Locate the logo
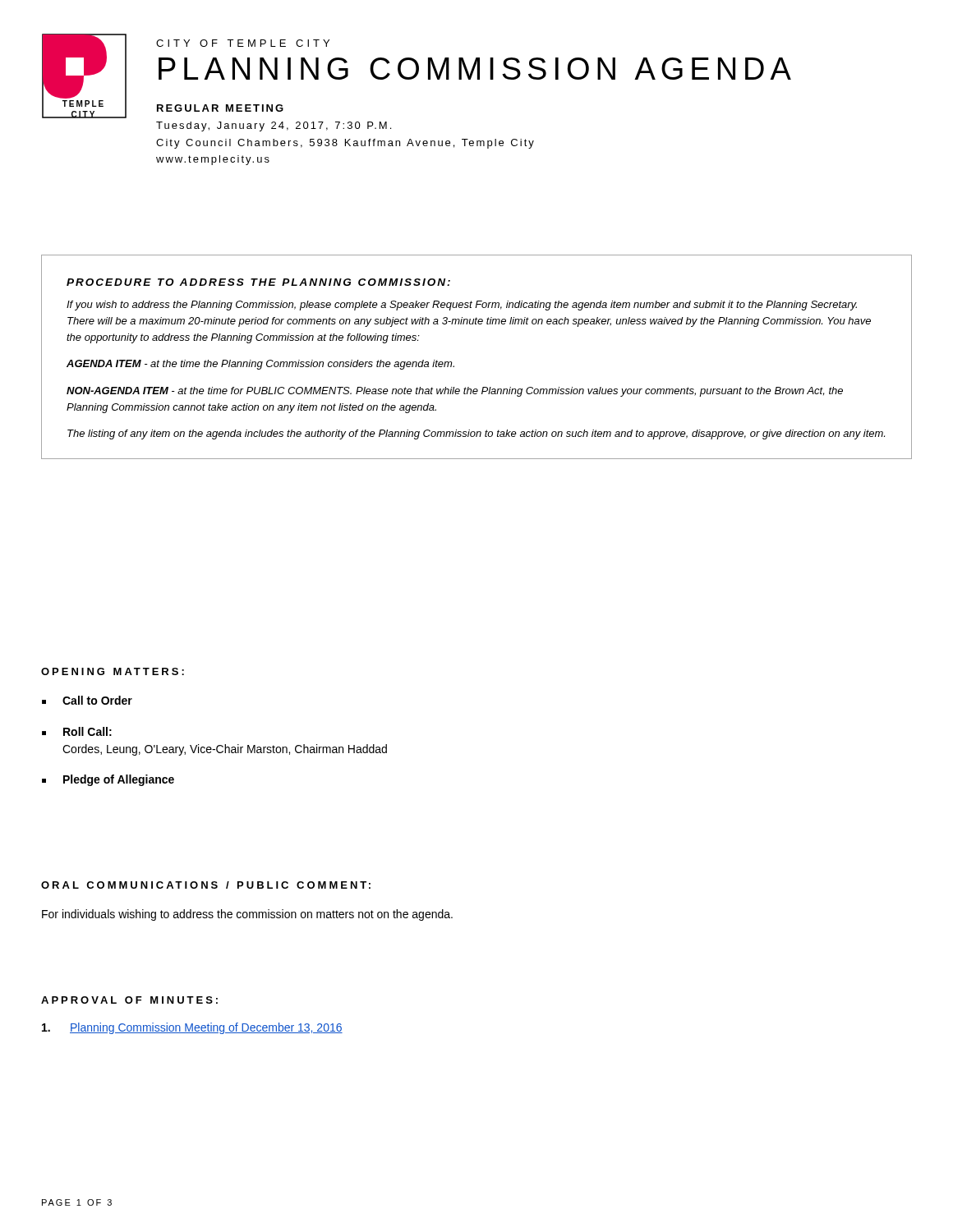The width and height of the screenshot is (953, 1232). pos(86,82)
